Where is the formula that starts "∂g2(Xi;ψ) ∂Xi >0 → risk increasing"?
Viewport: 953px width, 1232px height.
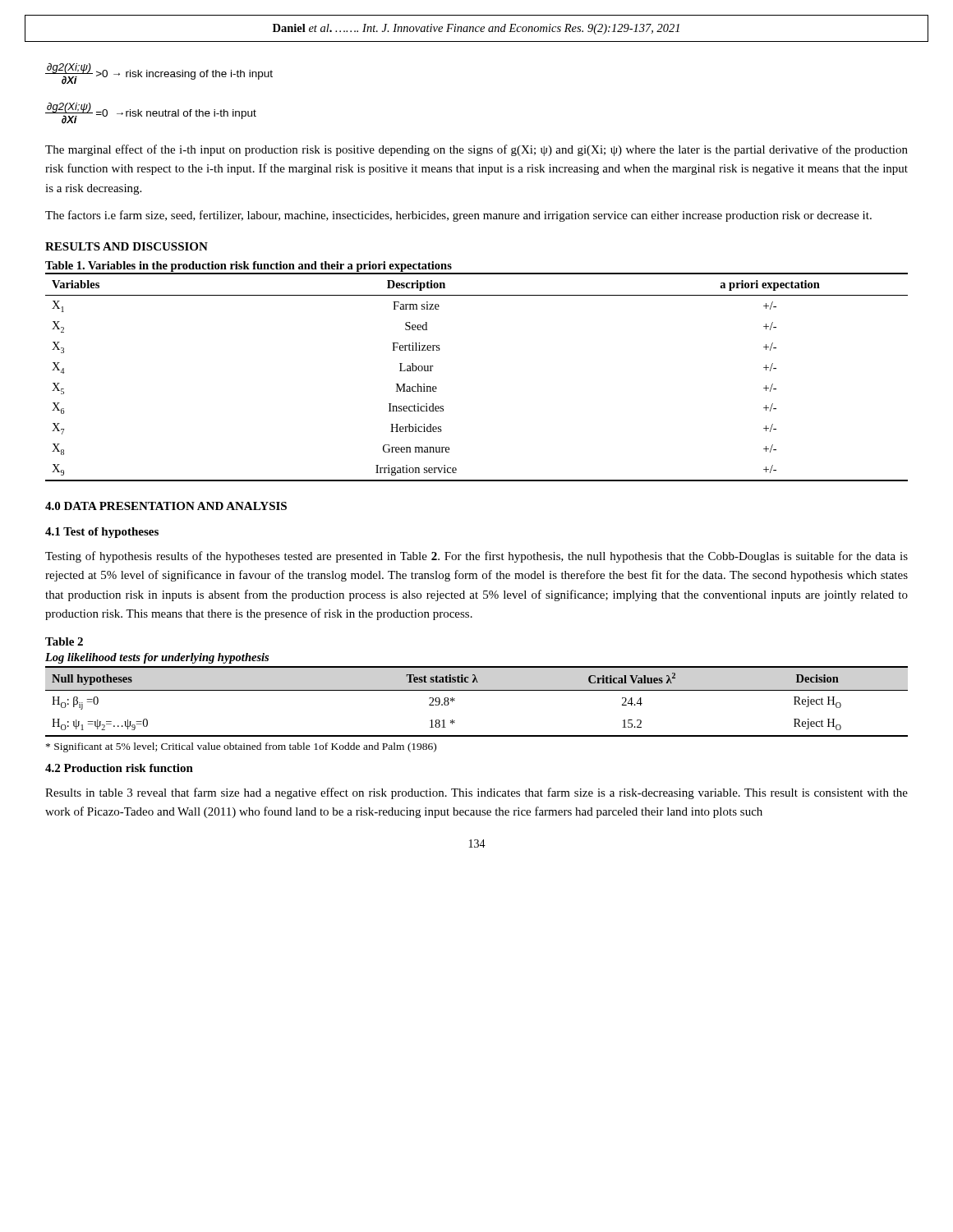pos(159,73)
